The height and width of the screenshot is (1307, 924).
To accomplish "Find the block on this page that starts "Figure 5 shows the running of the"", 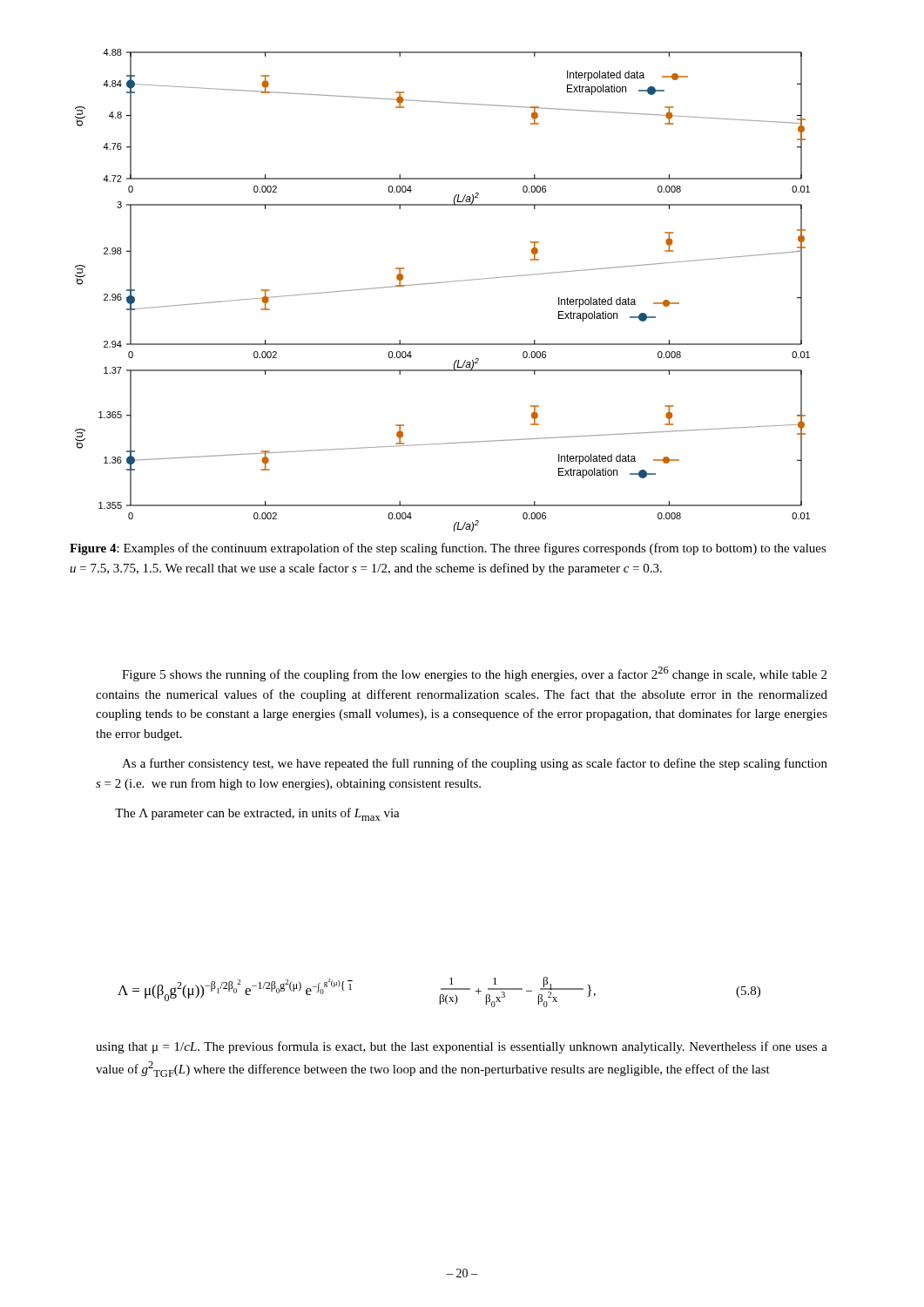I will [474, 674].
